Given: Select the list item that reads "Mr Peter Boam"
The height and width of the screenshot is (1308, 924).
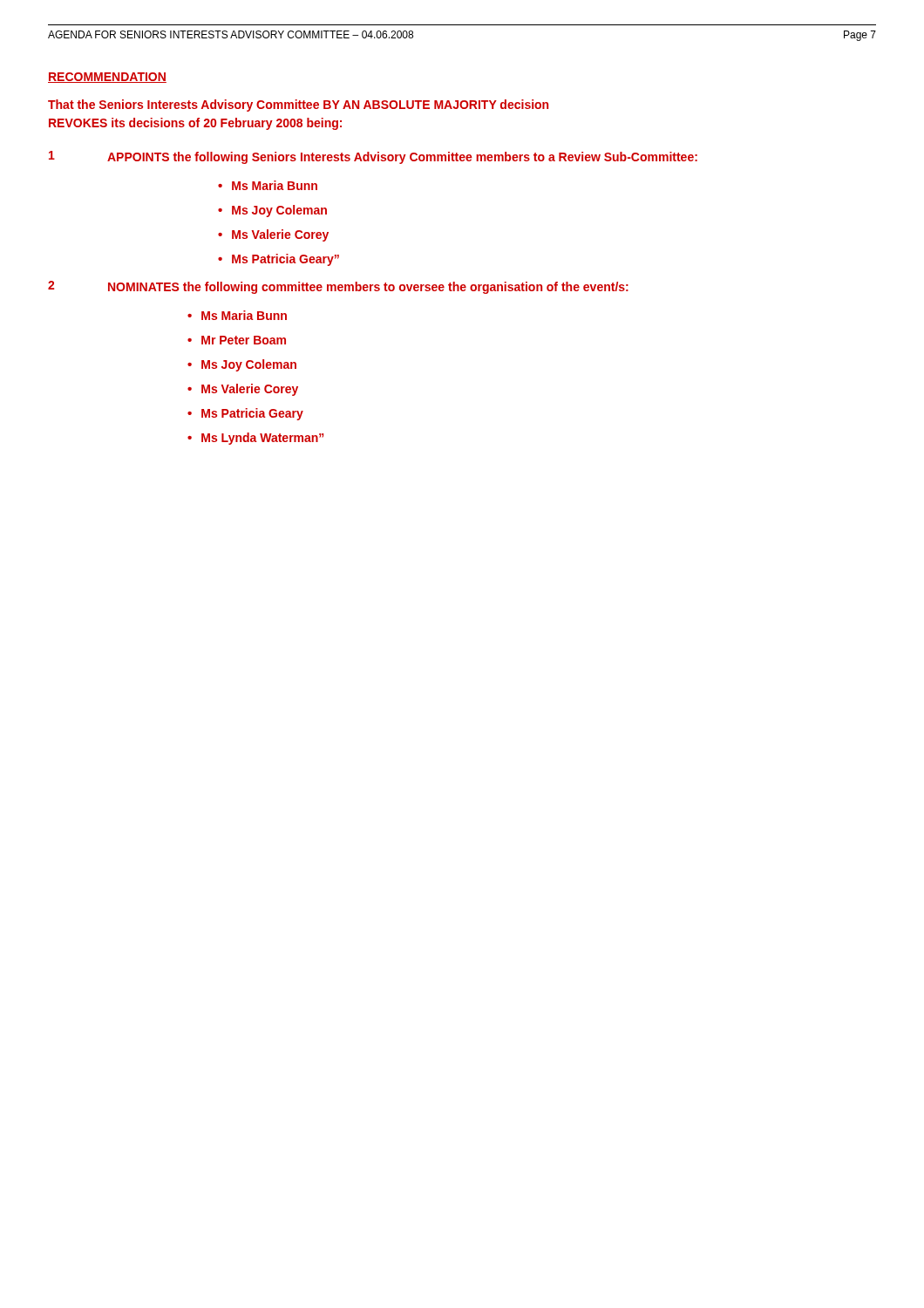Looking at the screenshot, I should point(244,340).
